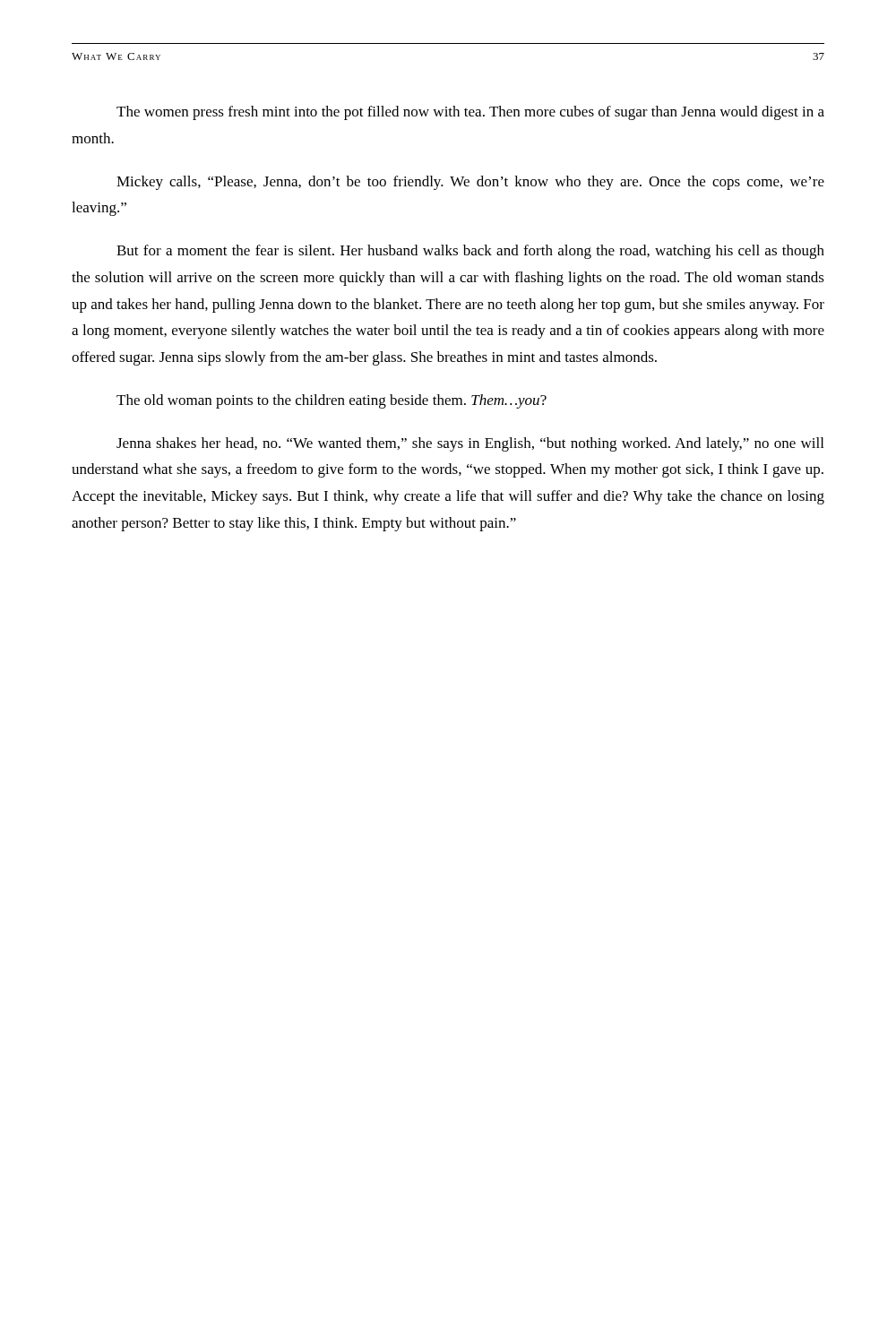Click on the text block that says "But for a moment the"
Screen dimensions: 1344x896
click(448, 304)
